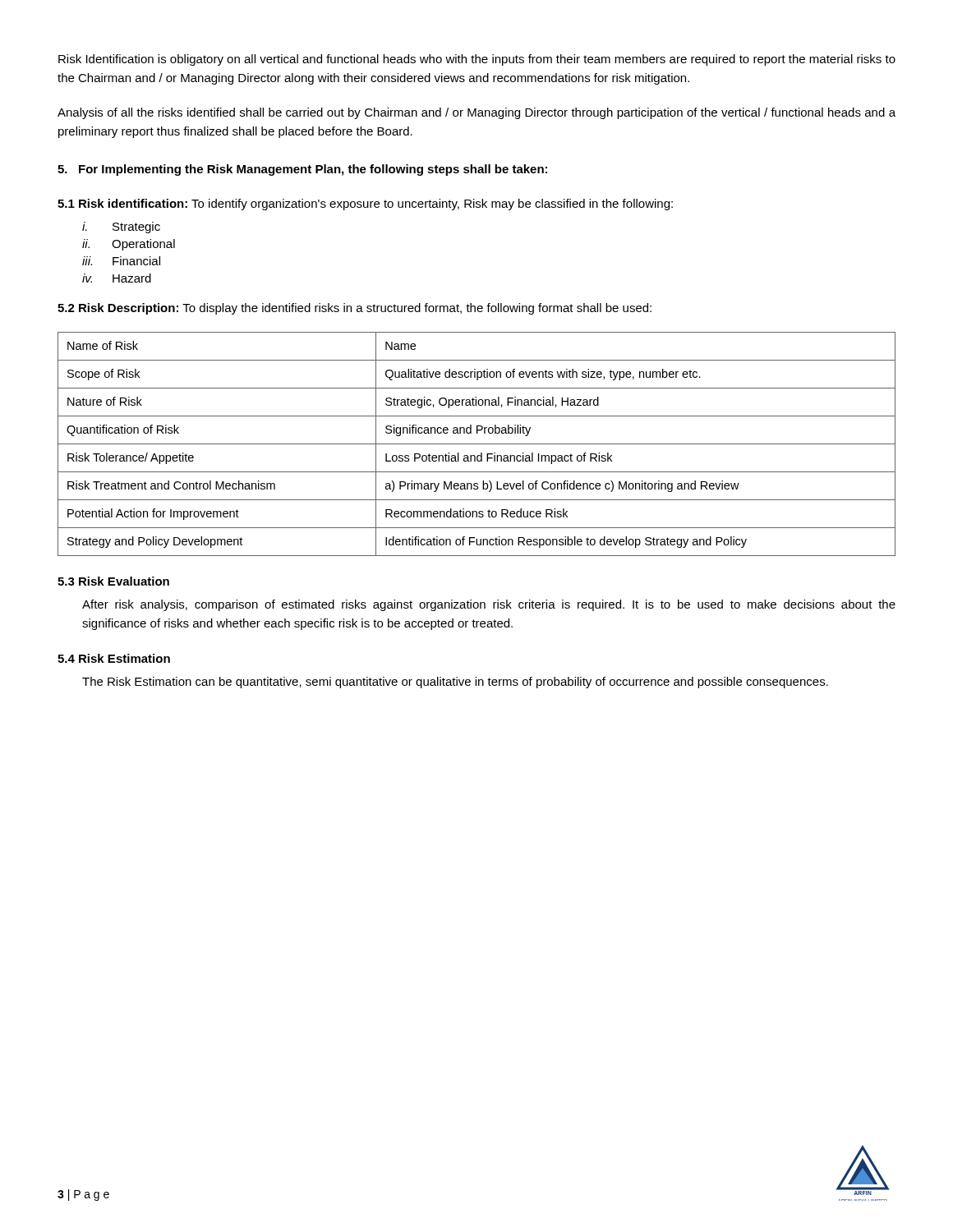Find the block on this page that starts "2 Risk Description: To display"
Screen dimensions: 1232x953
[355, 307]
